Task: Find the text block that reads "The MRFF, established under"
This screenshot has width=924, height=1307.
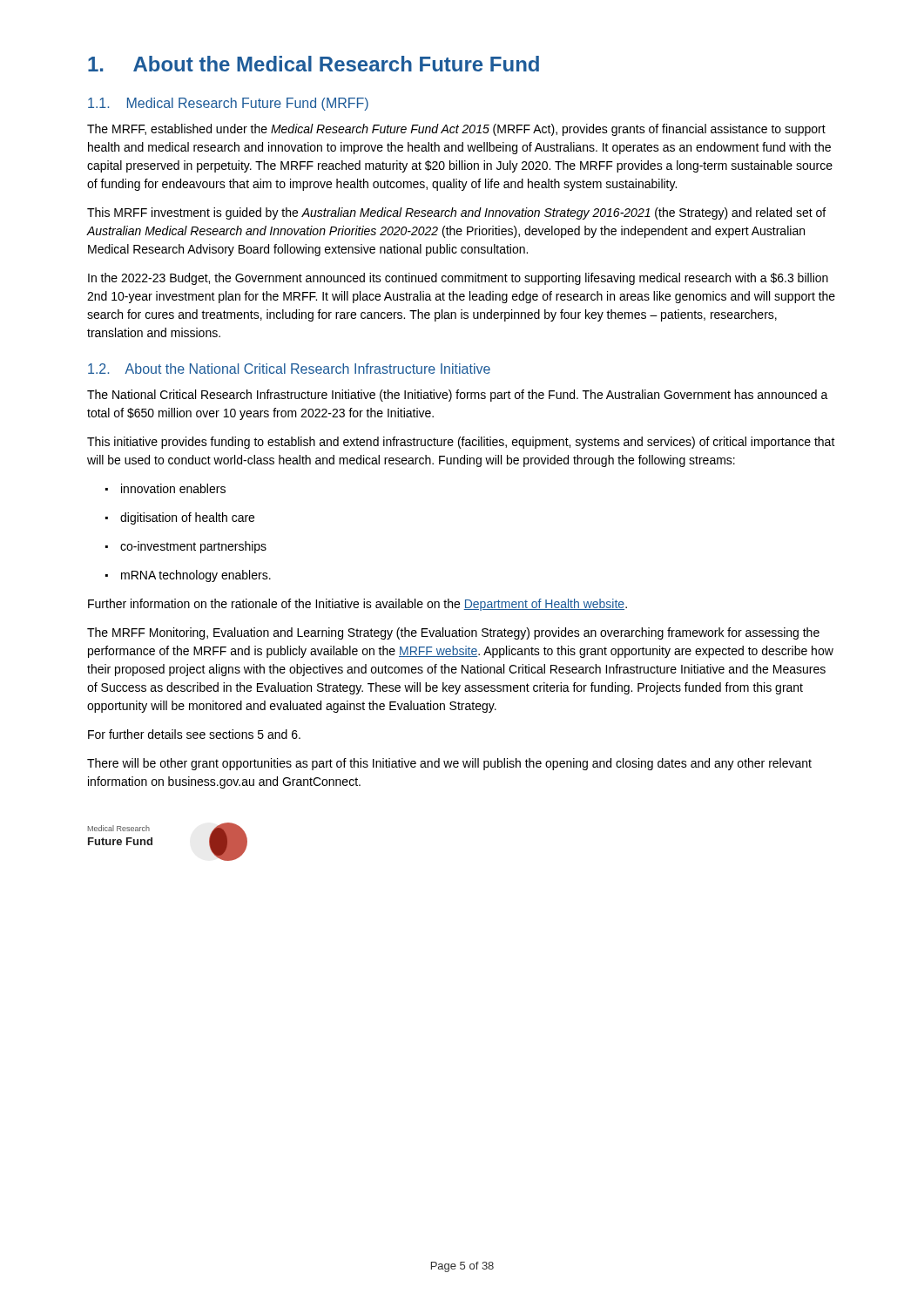Action: point(462,157)
